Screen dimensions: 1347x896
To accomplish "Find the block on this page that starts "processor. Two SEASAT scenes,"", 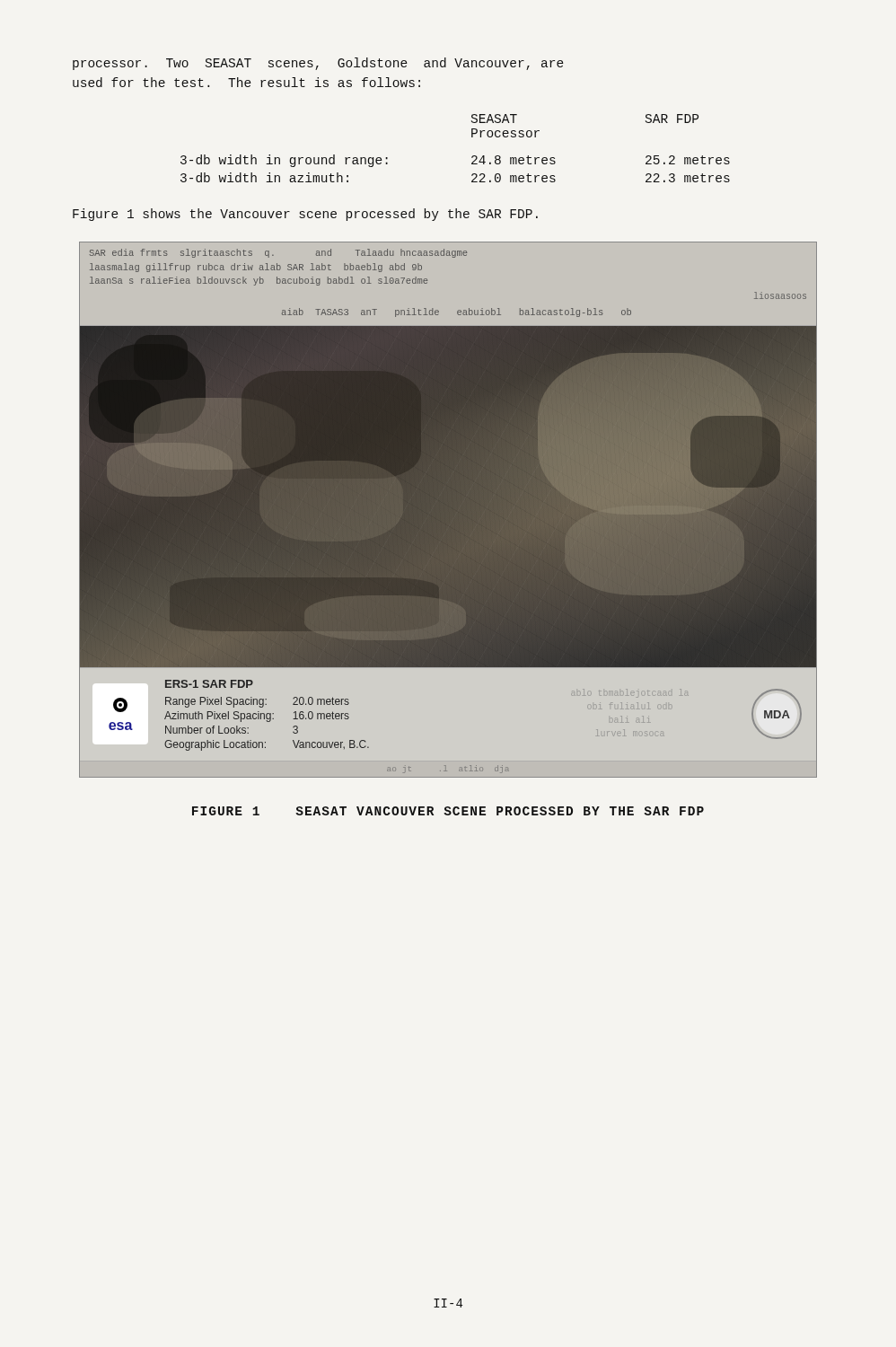I will pyautogui.click(x=318, y=74).
